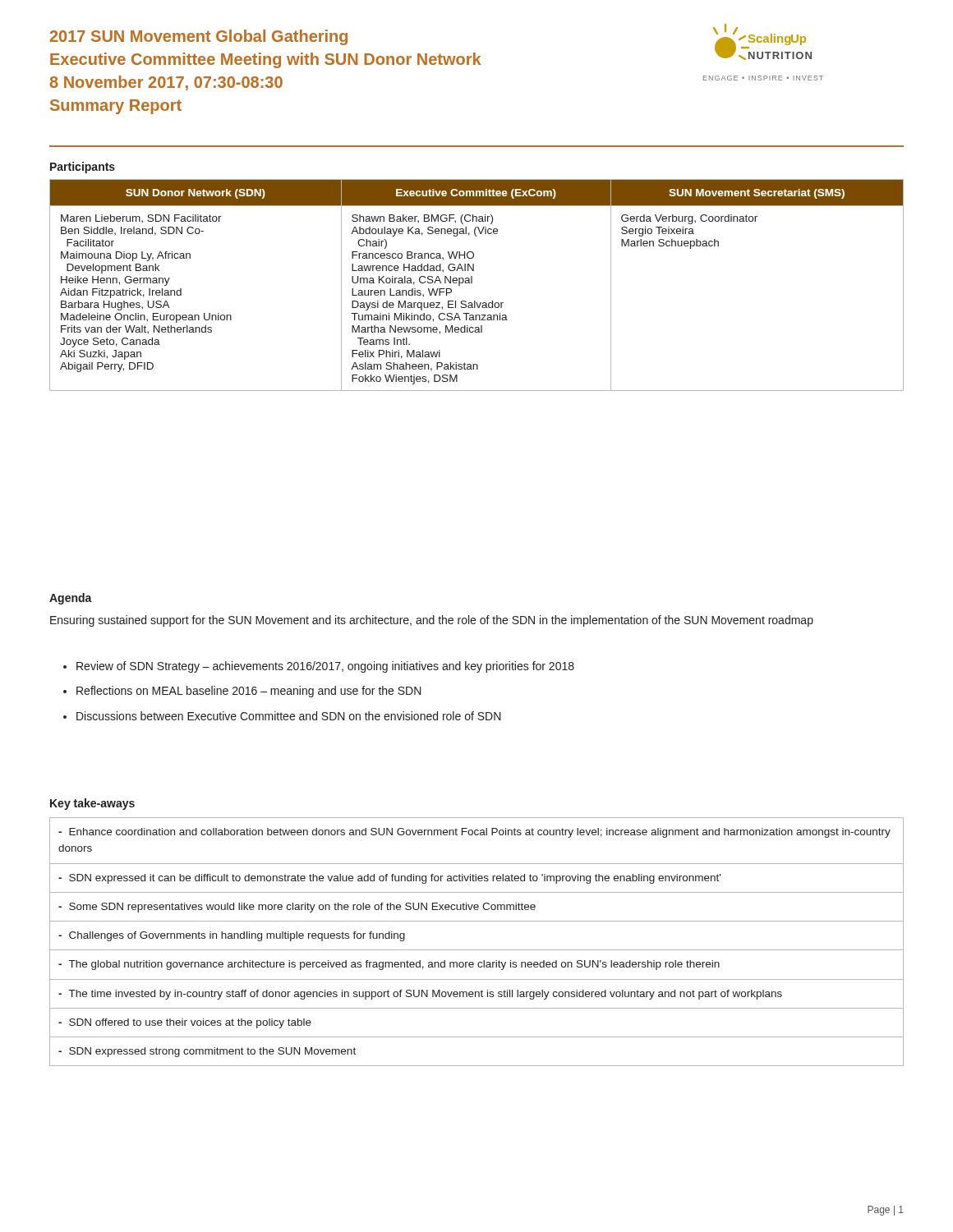Click the passage that begins "Reflections on MEAL baseline"

pos(249,691)
